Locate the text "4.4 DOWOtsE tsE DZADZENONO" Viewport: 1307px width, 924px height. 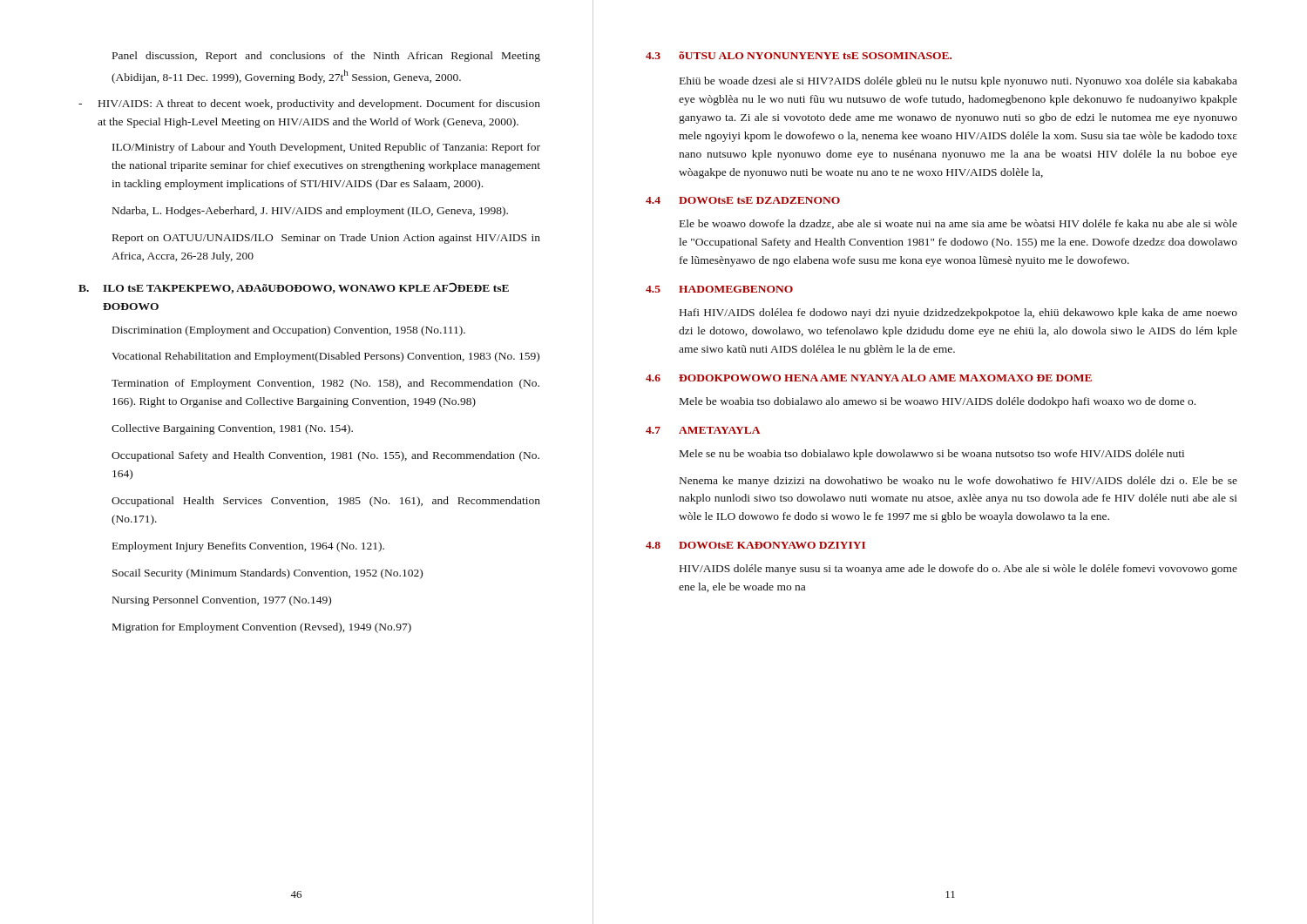pos(743,201)
